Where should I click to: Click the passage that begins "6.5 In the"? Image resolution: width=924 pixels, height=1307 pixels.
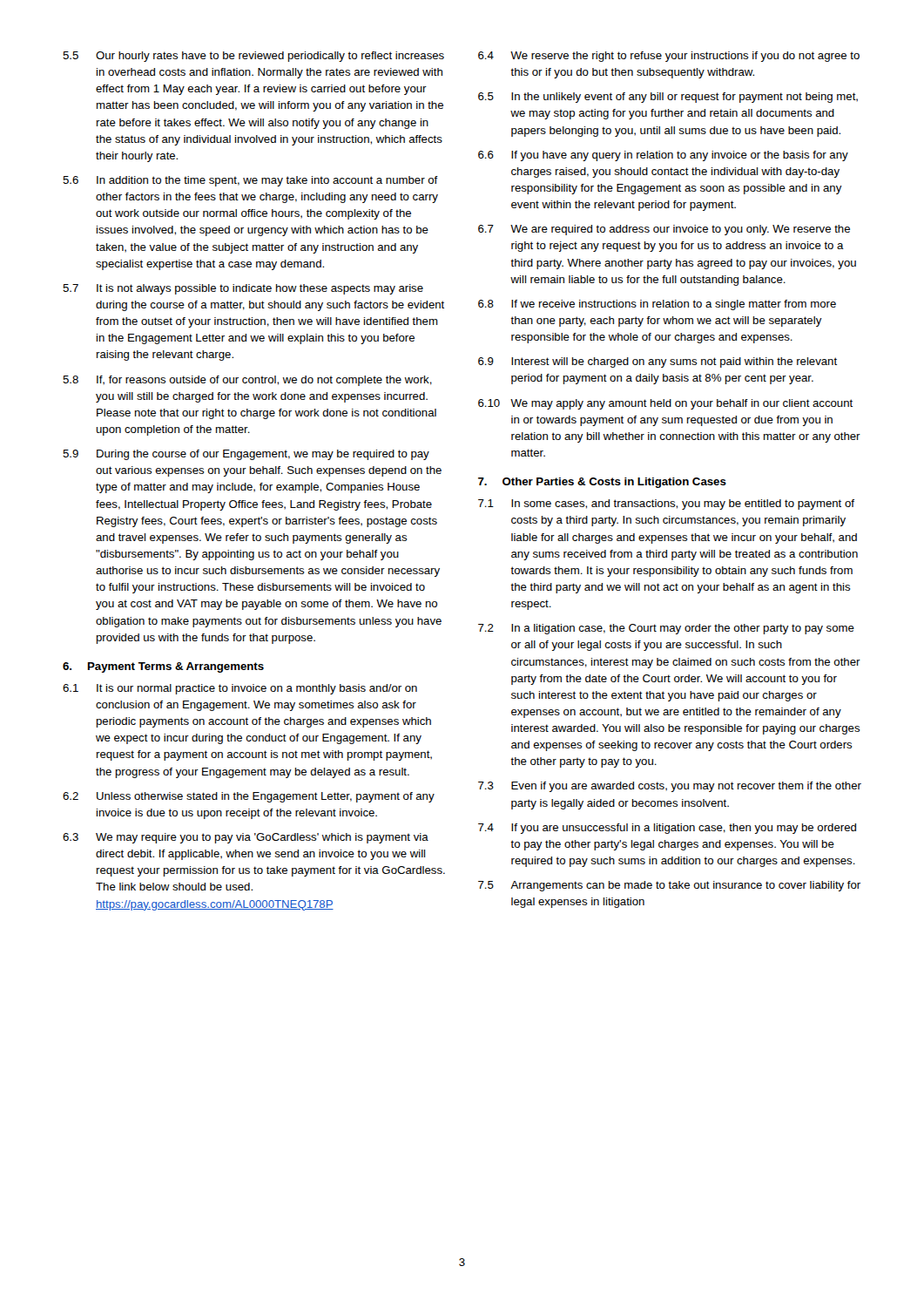(669, 113)
